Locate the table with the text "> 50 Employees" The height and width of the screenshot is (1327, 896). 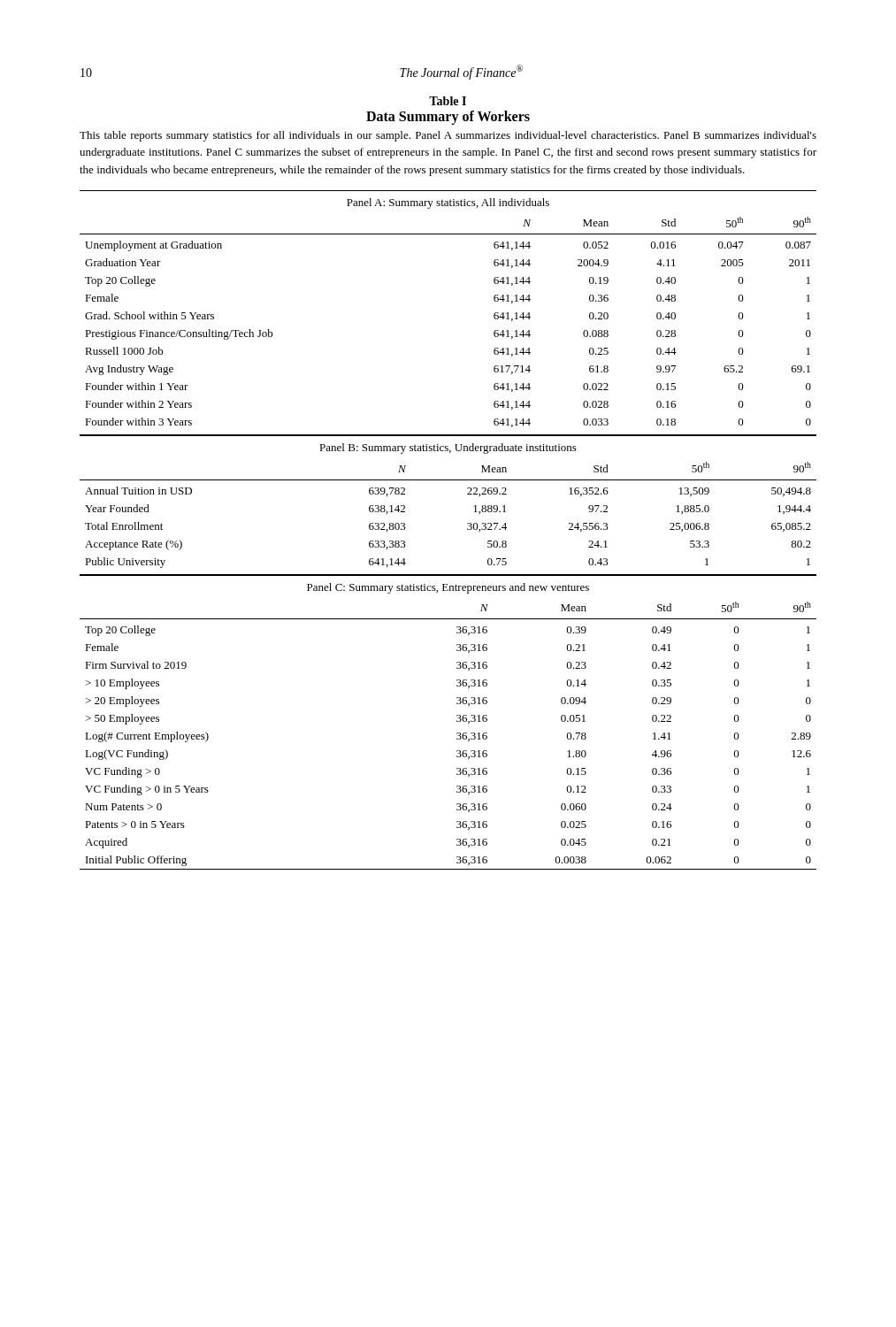click(448, 722)
